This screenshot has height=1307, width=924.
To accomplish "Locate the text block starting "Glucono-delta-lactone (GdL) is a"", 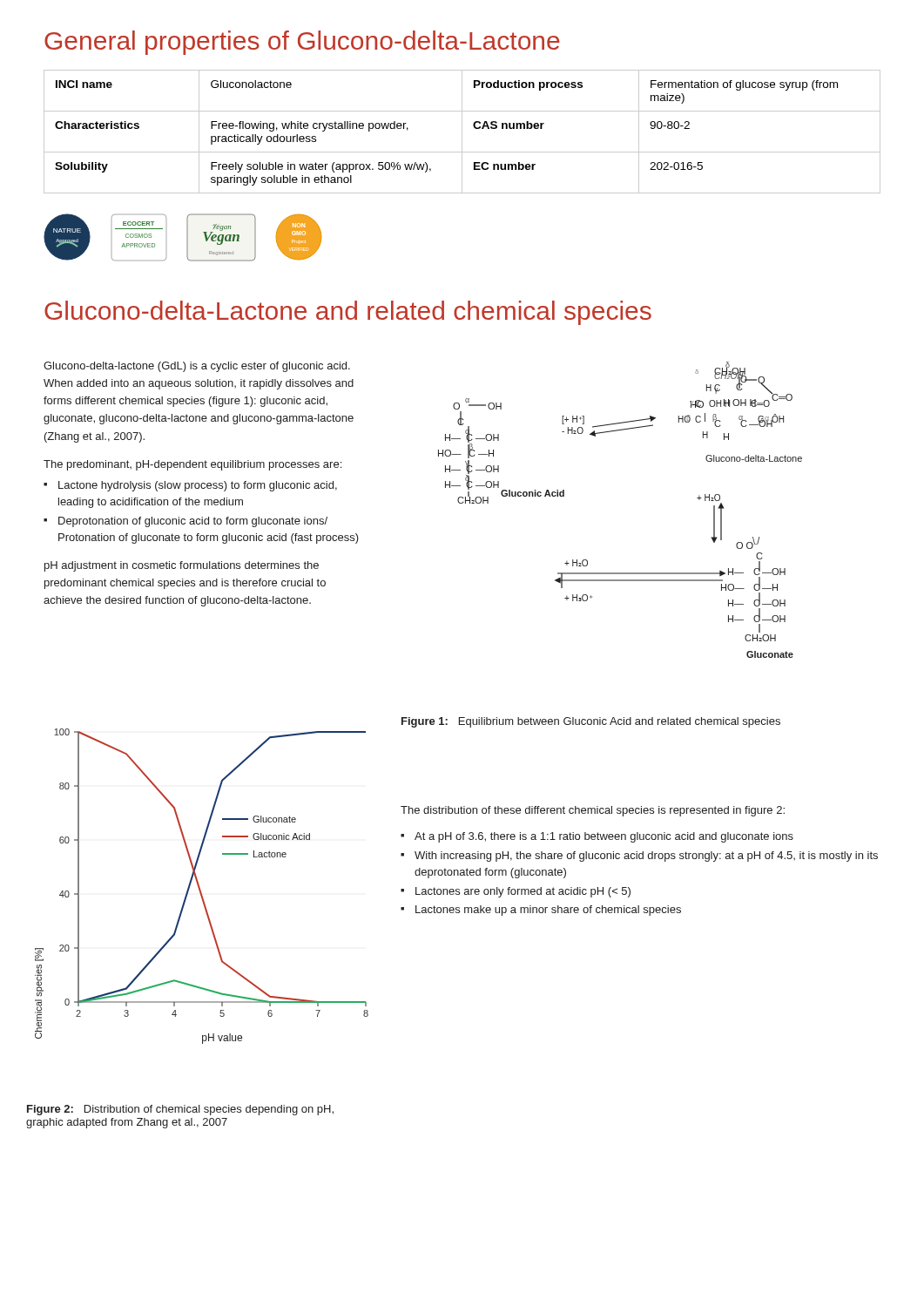I will pyautogui.click(x=199, y=401).
